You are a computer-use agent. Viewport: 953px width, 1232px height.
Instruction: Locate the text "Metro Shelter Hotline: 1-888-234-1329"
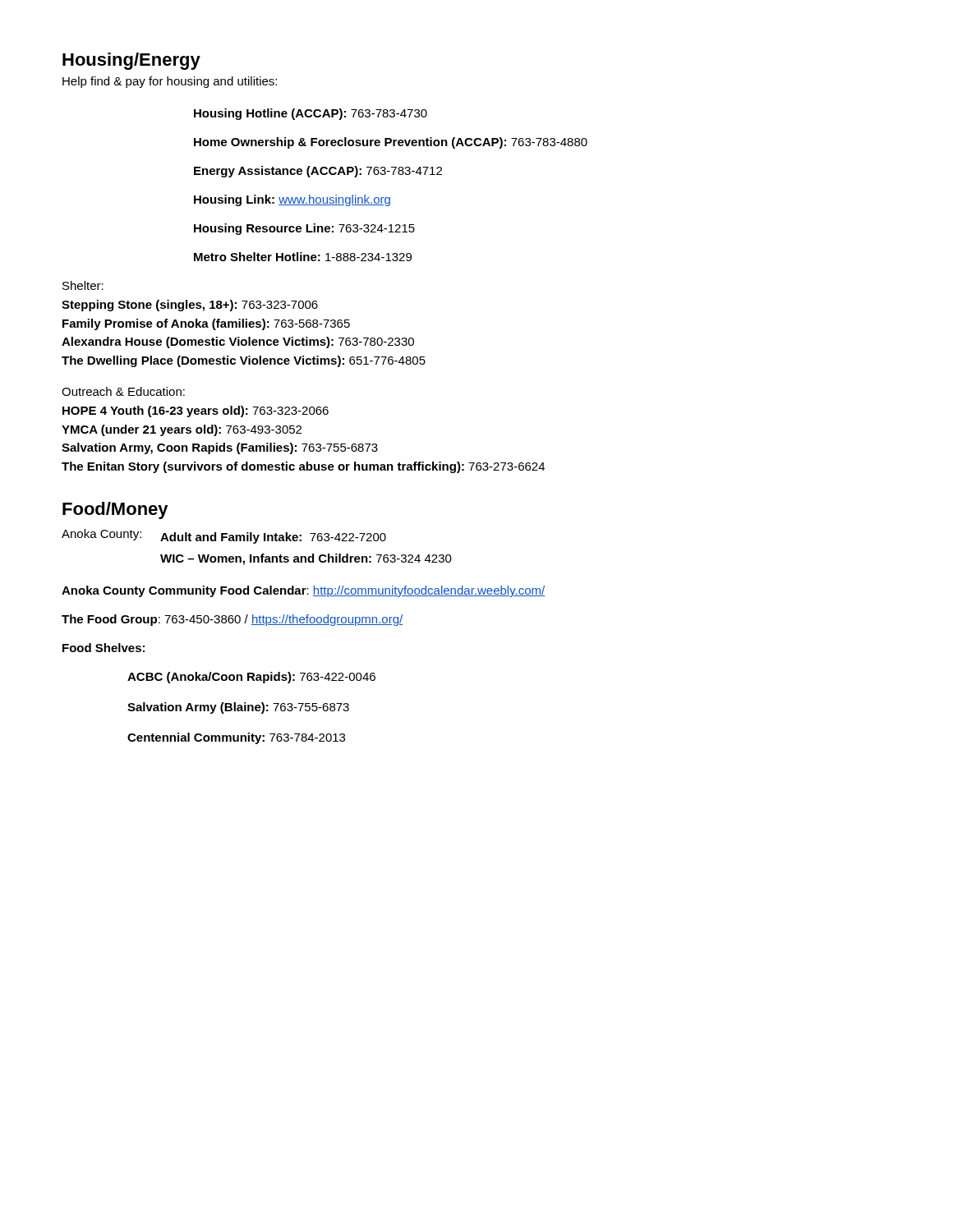click(303, 257)
